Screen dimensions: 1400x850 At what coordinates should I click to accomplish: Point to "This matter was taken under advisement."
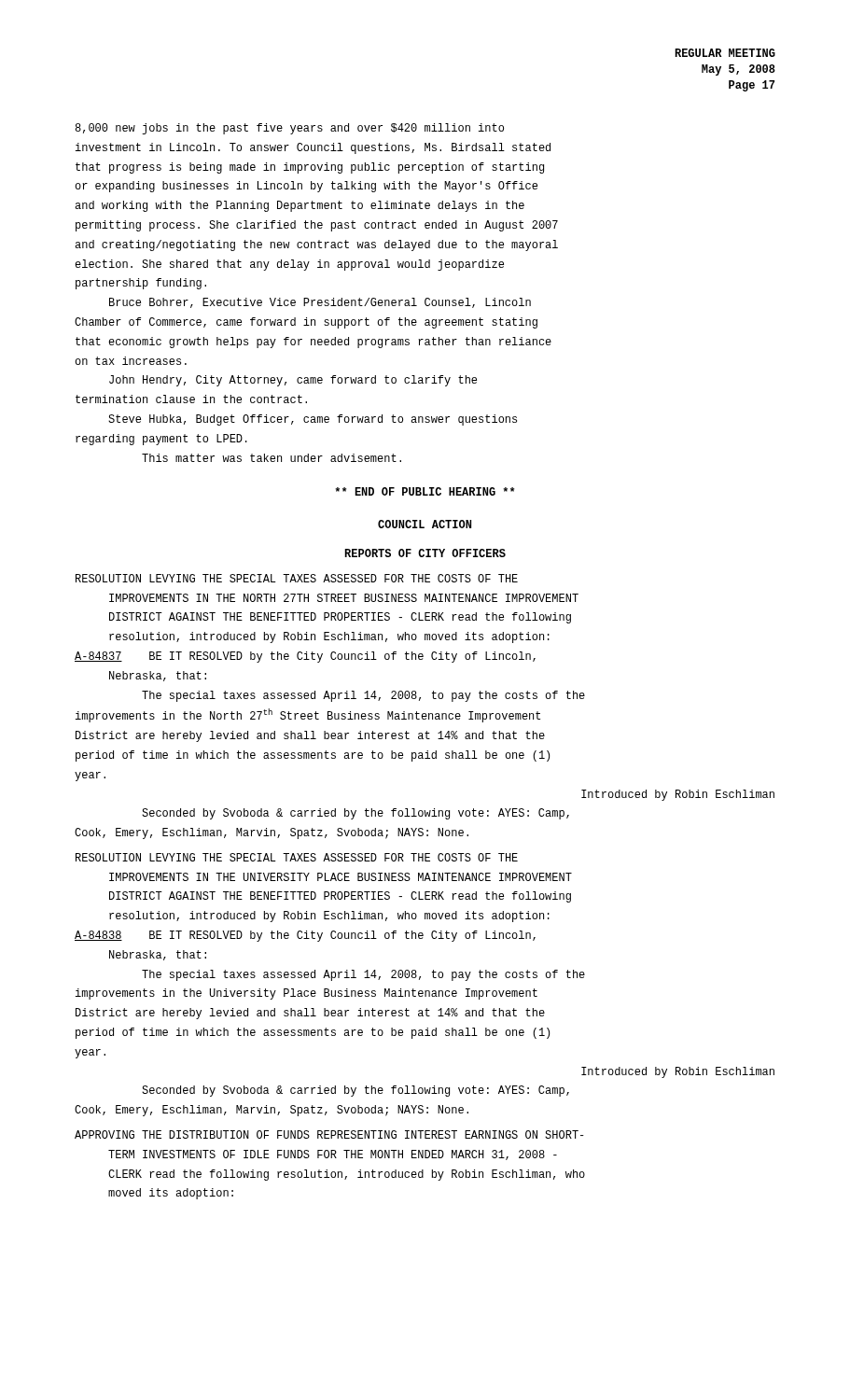click(272, 458)
